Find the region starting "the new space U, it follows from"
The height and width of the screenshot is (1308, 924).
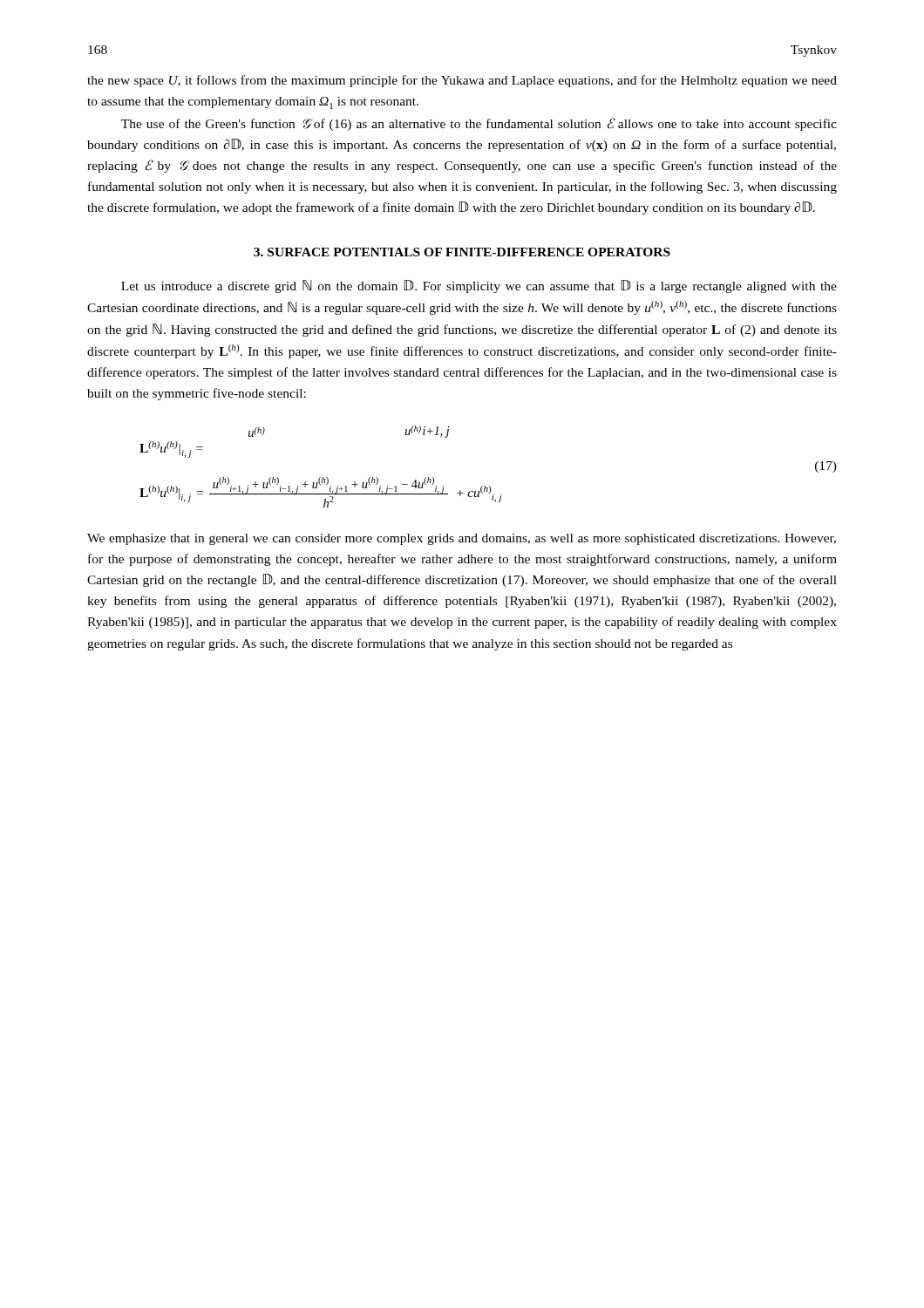coord(462,92)
